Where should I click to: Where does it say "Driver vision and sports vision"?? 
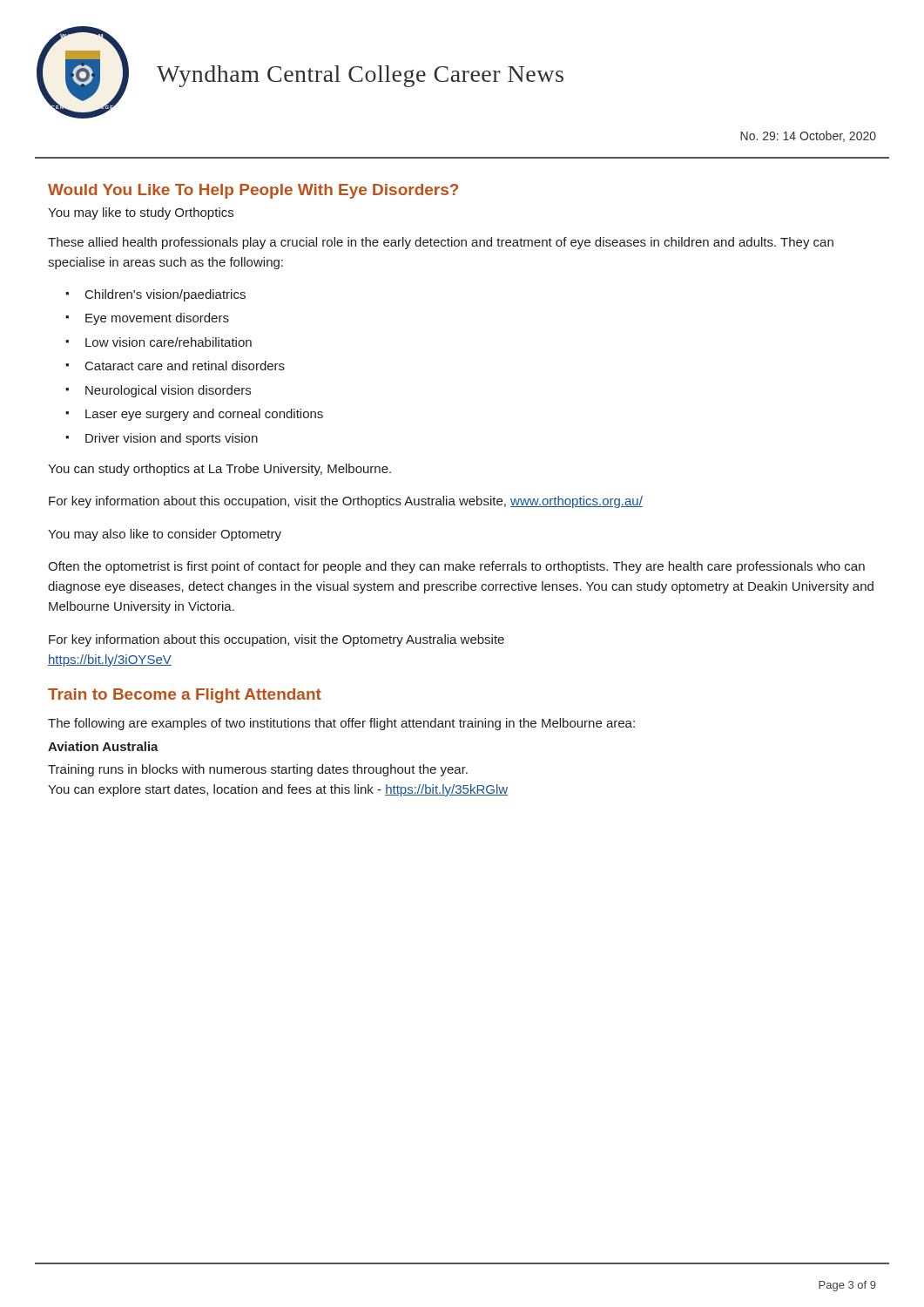pyautogui.click(x=171, y=437)
